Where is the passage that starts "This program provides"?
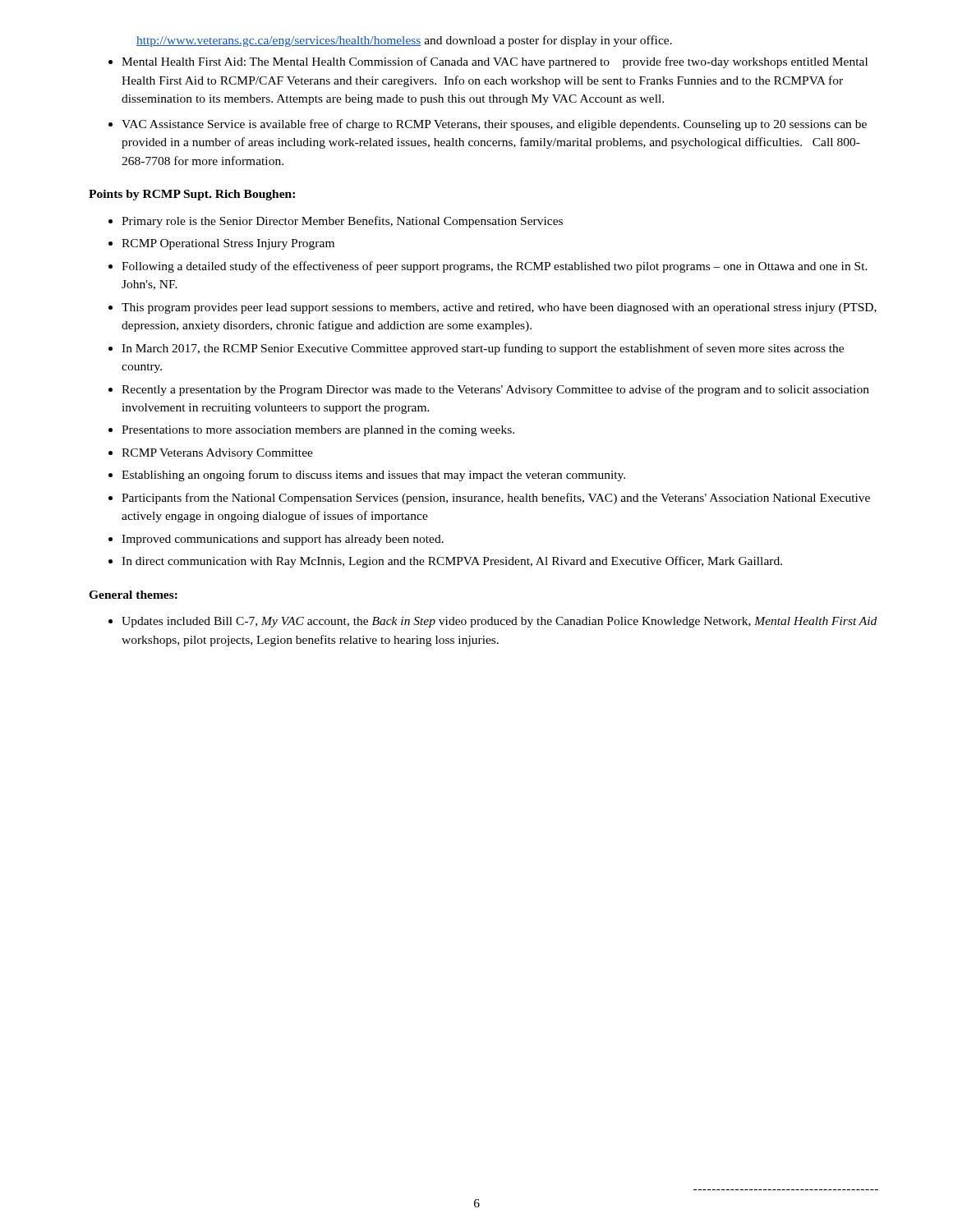This screenshot has height=1232, width=953. click(x=499, y=316)
